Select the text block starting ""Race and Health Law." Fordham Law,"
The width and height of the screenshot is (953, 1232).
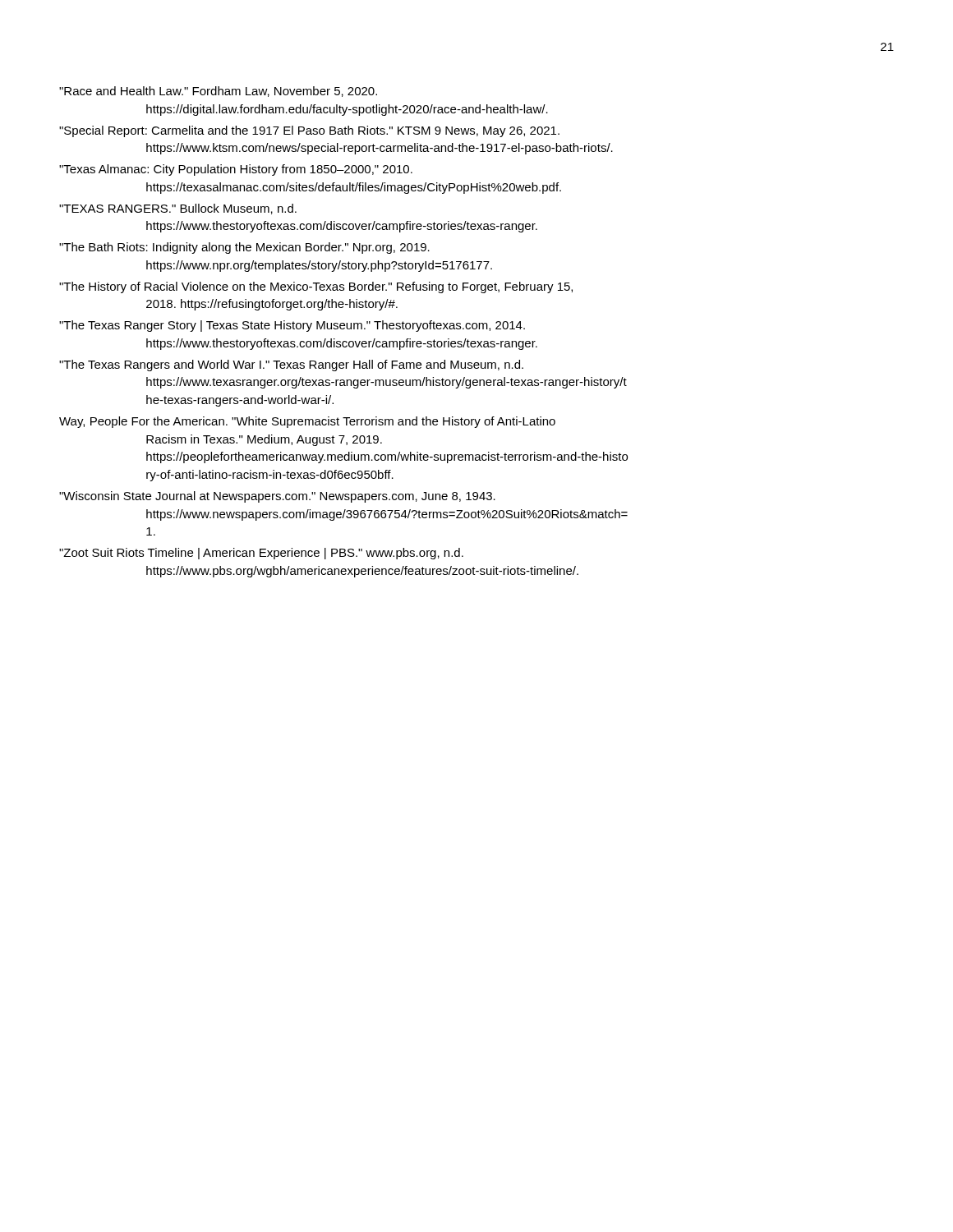(x=304, y=100)
